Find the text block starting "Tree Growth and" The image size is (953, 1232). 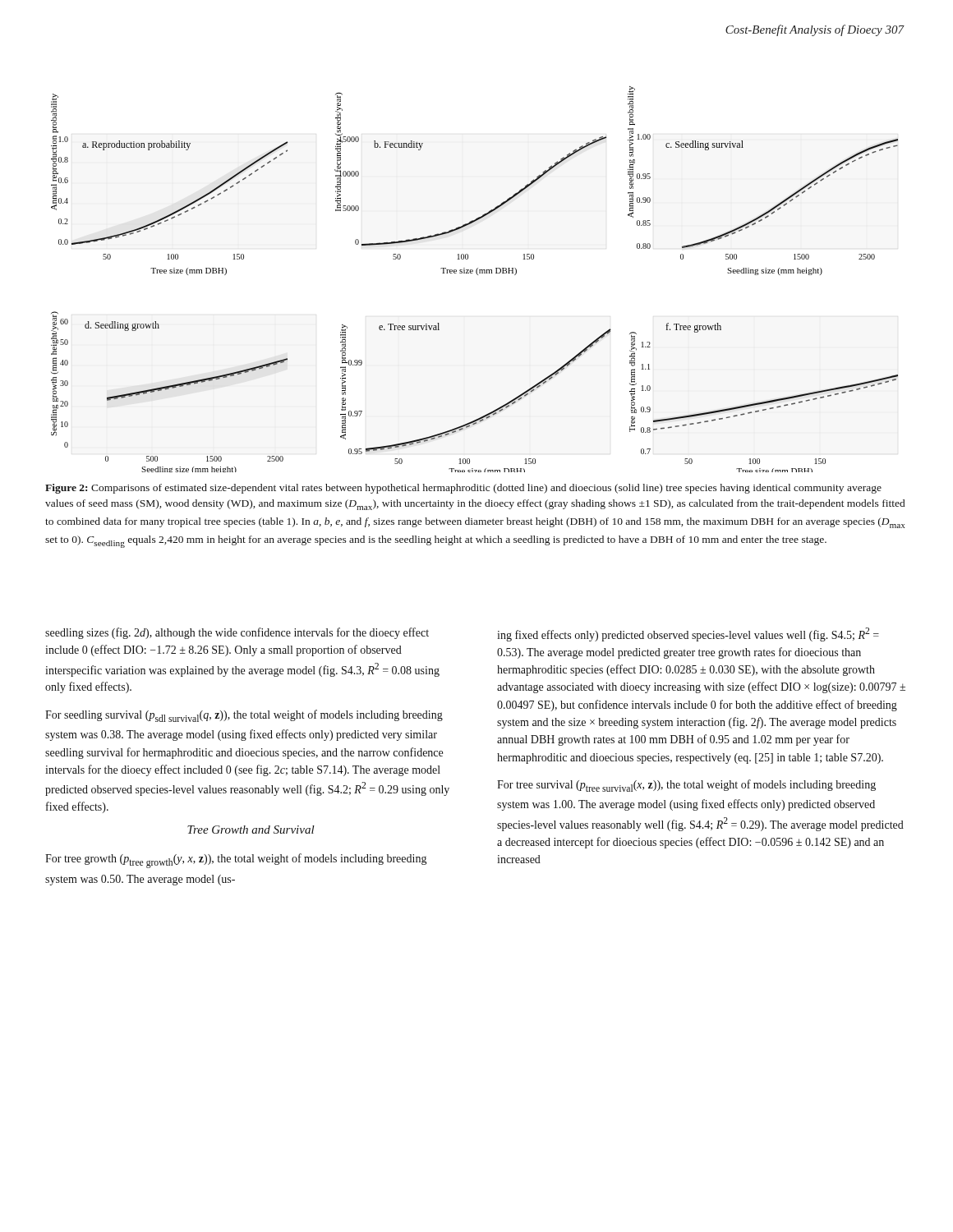click(x=251, y=830)
